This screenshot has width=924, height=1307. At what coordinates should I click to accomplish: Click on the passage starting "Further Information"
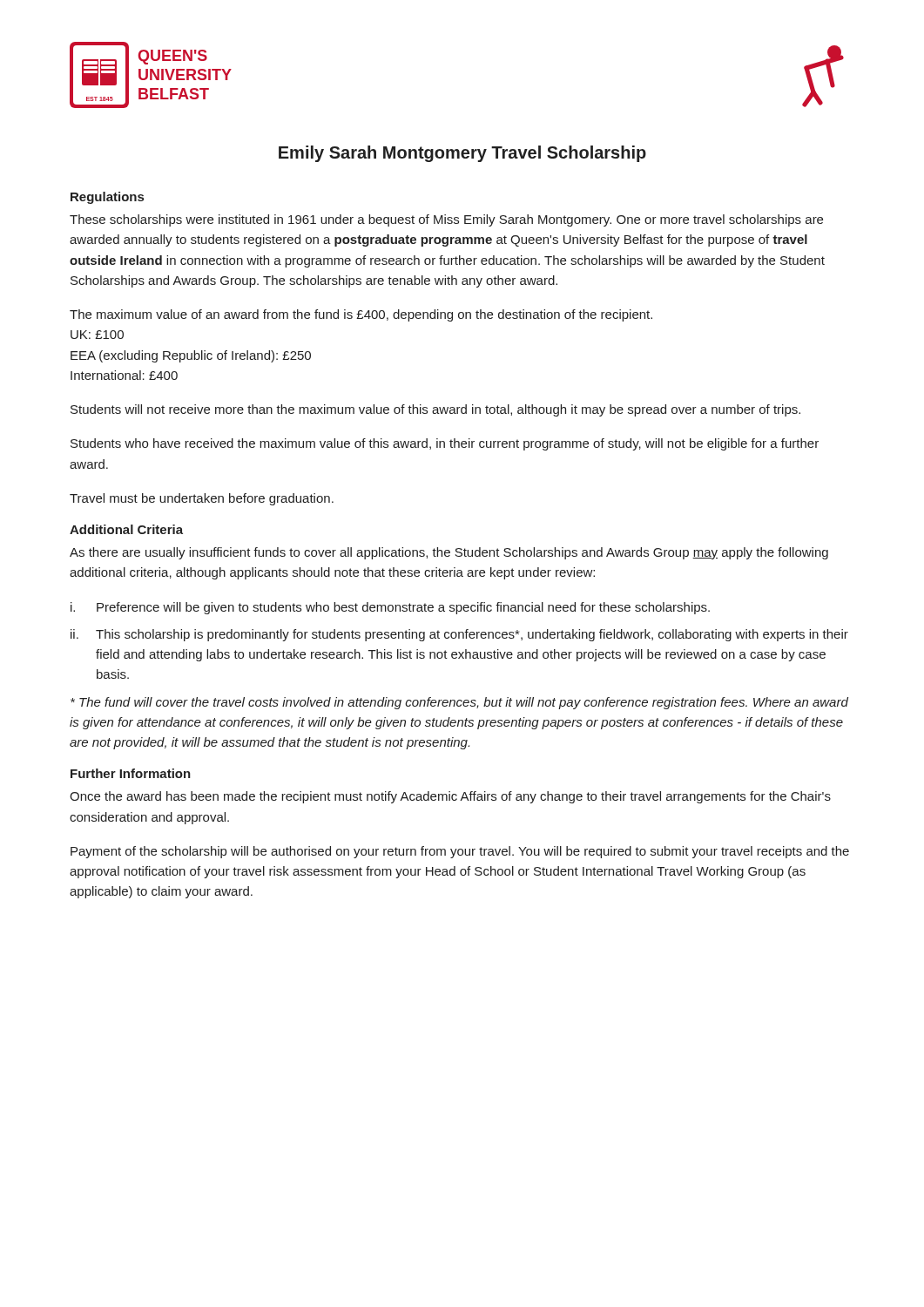(130, 774)
